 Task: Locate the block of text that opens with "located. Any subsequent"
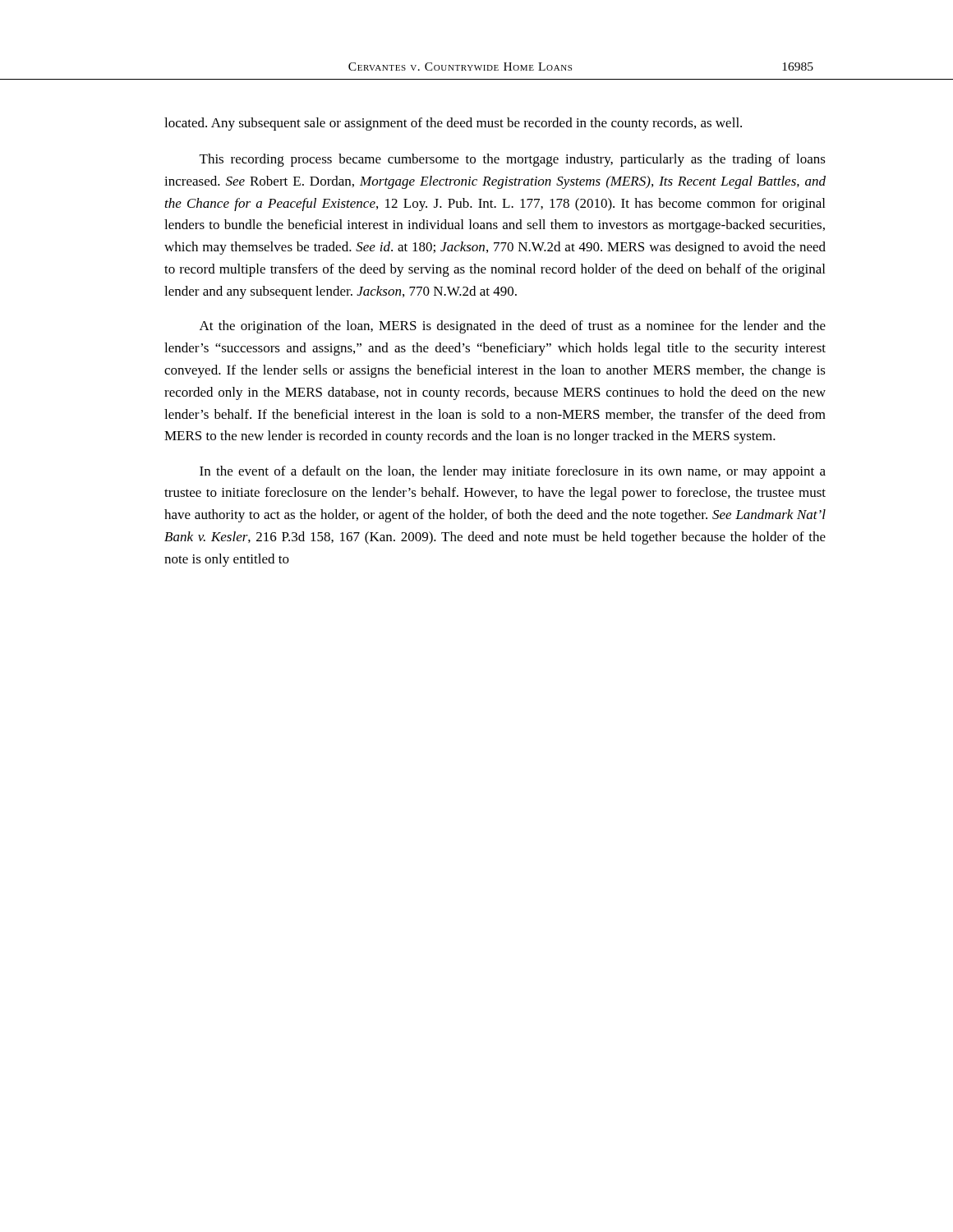(495, 124)
